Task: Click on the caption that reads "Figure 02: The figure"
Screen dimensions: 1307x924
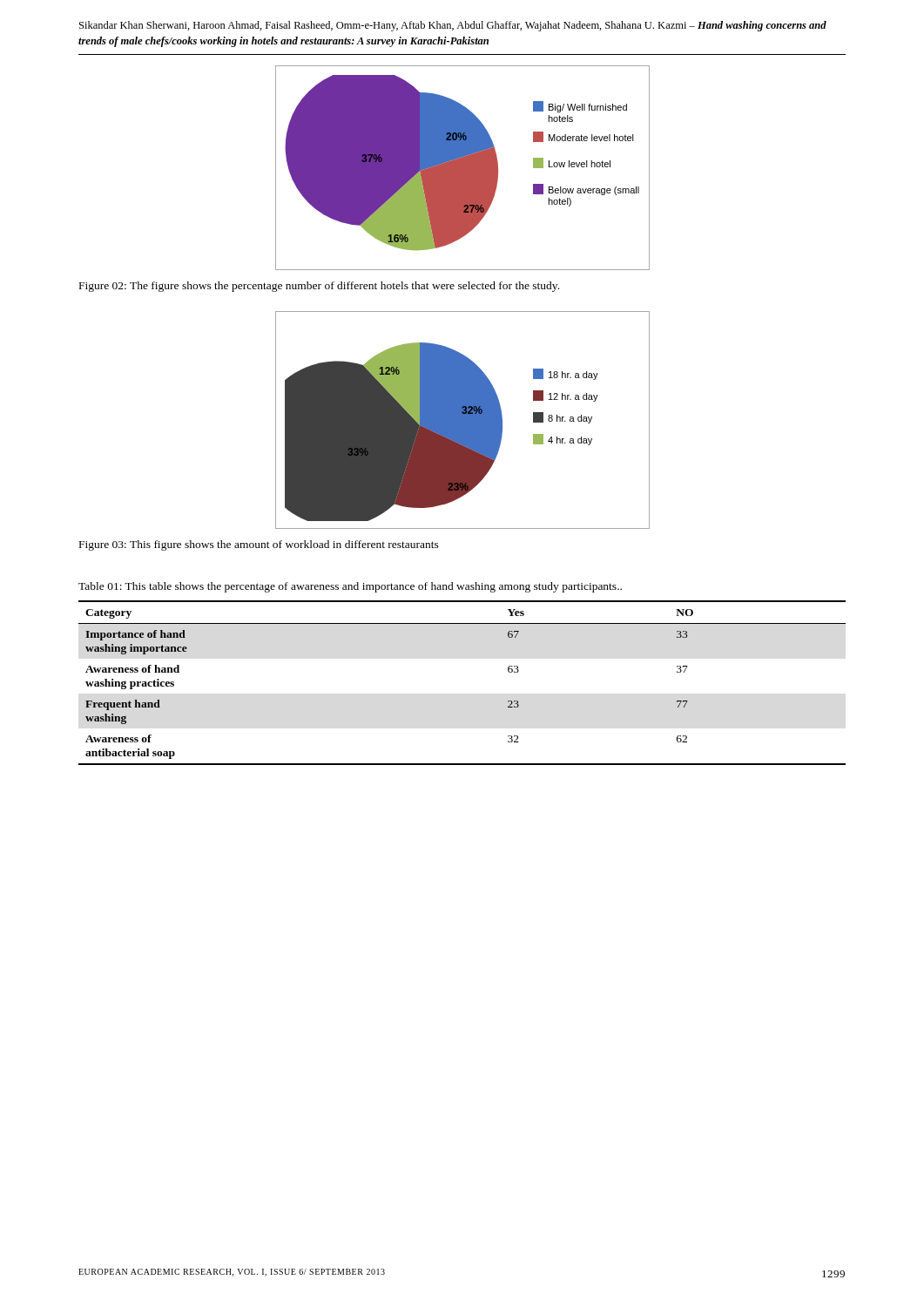Action: point(319,286)
